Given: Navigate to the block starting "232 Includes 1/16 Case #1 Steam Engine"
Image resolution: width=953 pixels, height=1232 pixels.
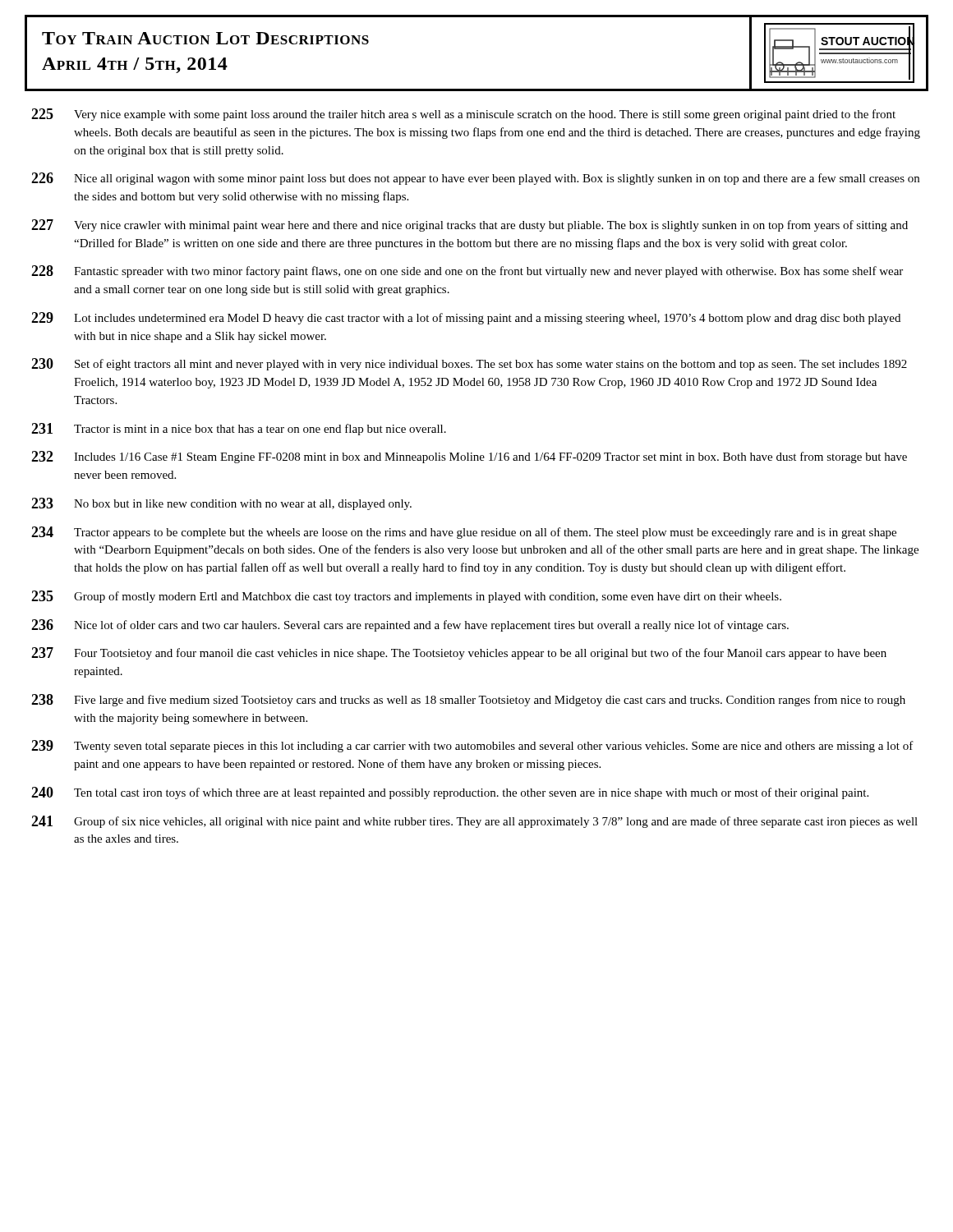Looking at the screenshot, I should [x=476, y=467].
